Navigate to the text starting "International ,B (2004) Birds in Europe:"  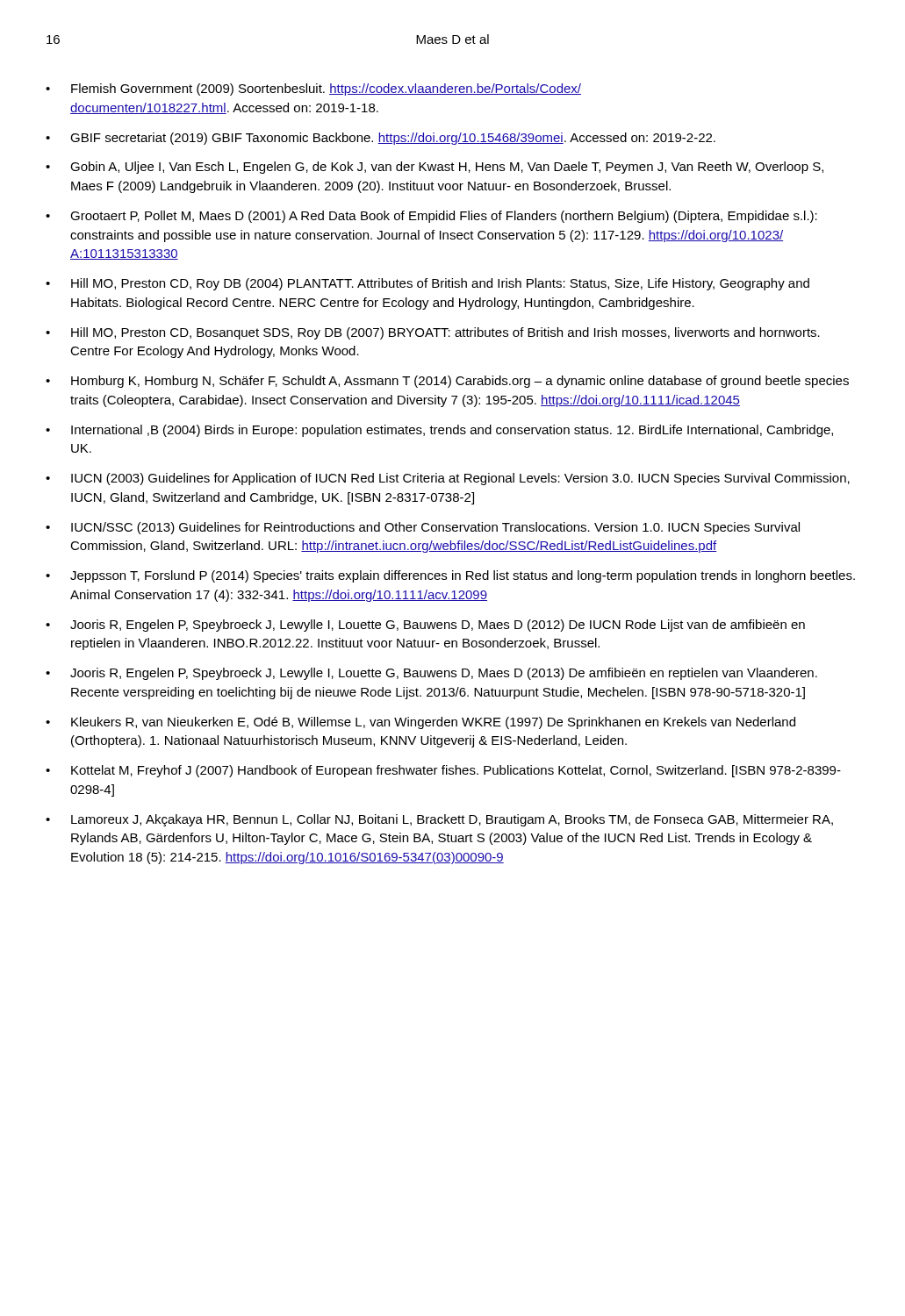click(465, 439)
